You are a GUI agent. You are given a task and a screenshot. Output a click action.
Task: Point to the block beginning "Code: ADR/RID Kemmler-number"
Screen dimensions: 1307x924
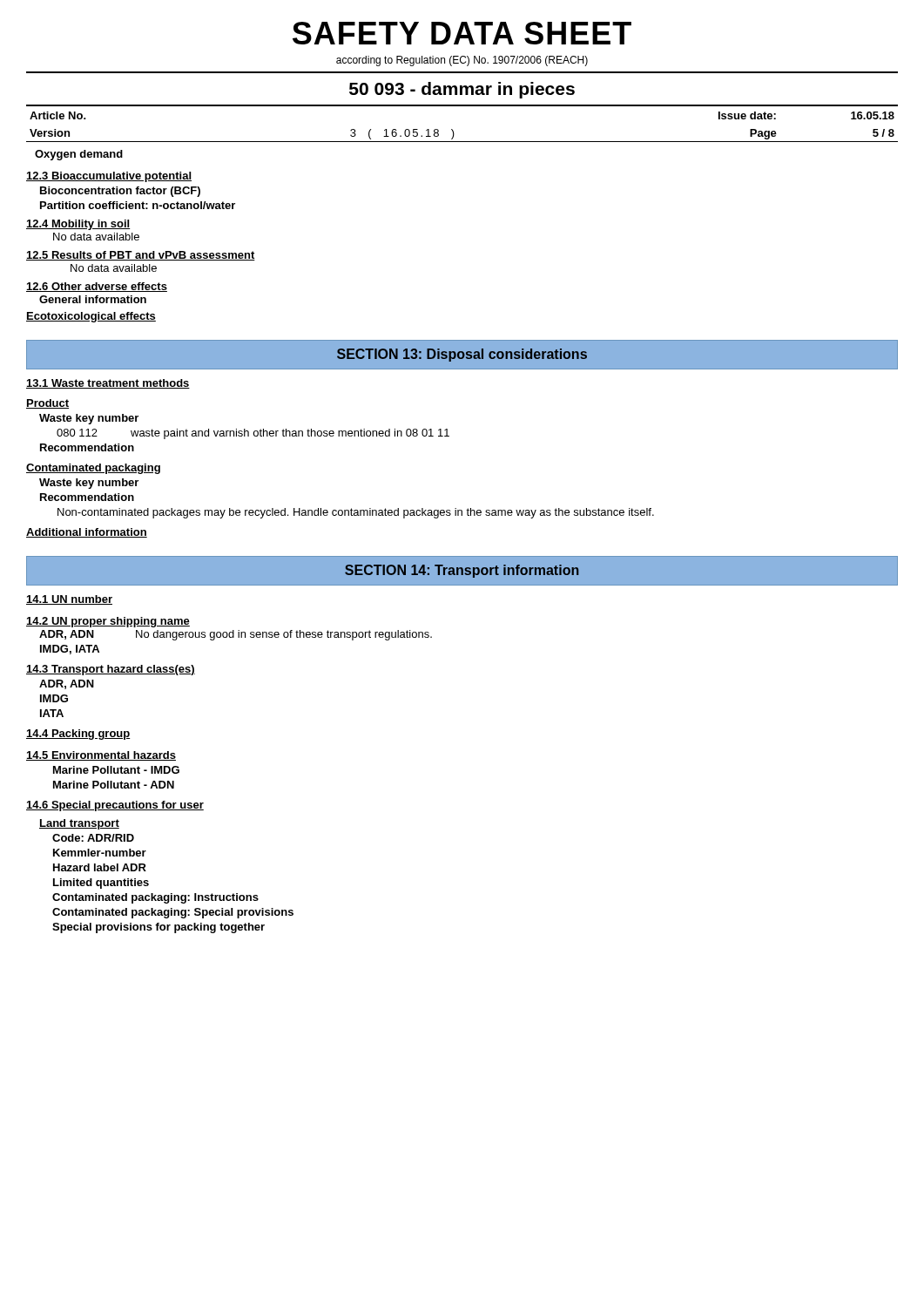pos(93,838)
